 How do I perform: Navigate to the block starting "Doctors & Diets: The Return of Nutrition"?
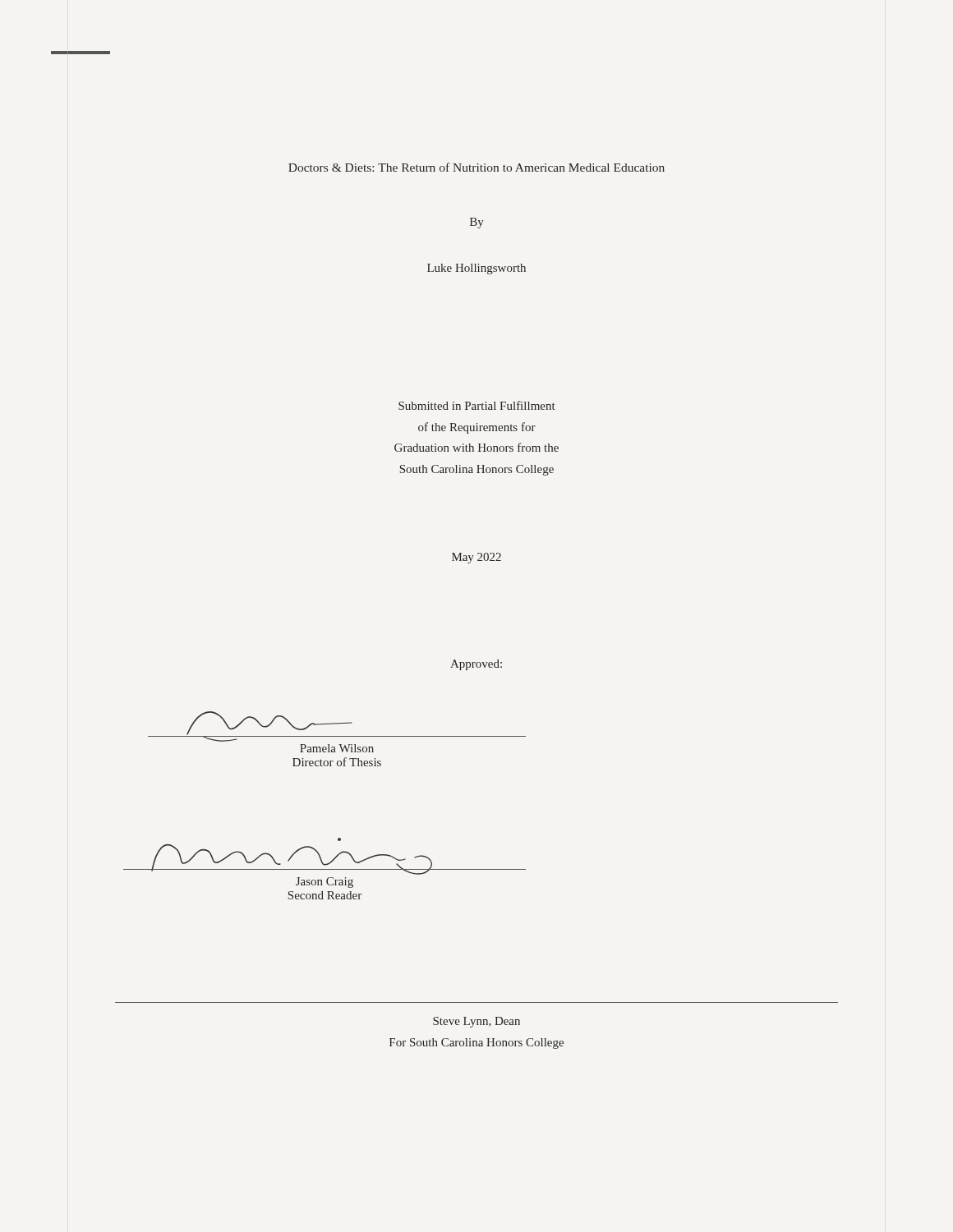click(476, 167)
